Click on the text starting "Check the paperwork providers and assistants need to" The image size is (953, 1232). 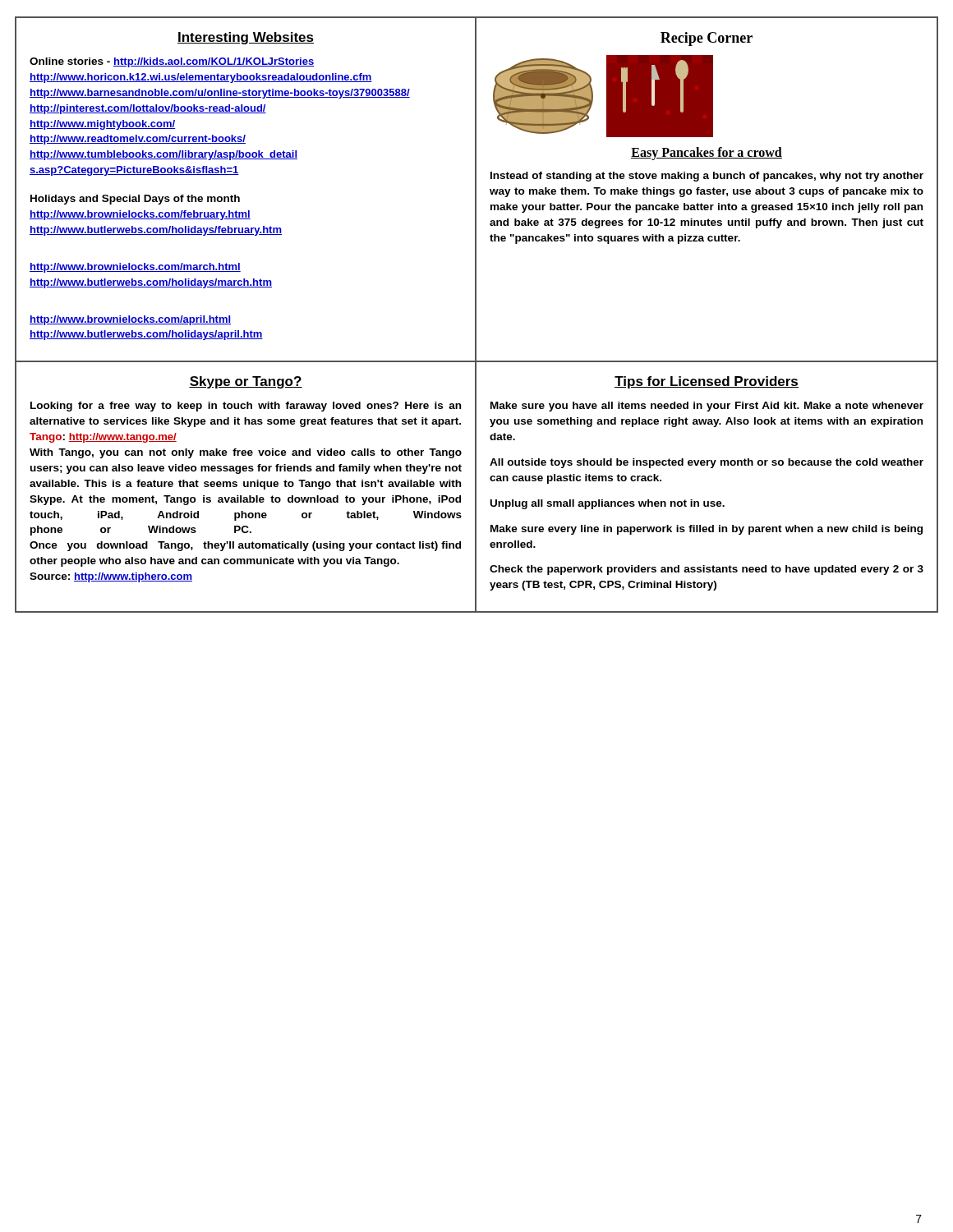(x=707, y=577)
